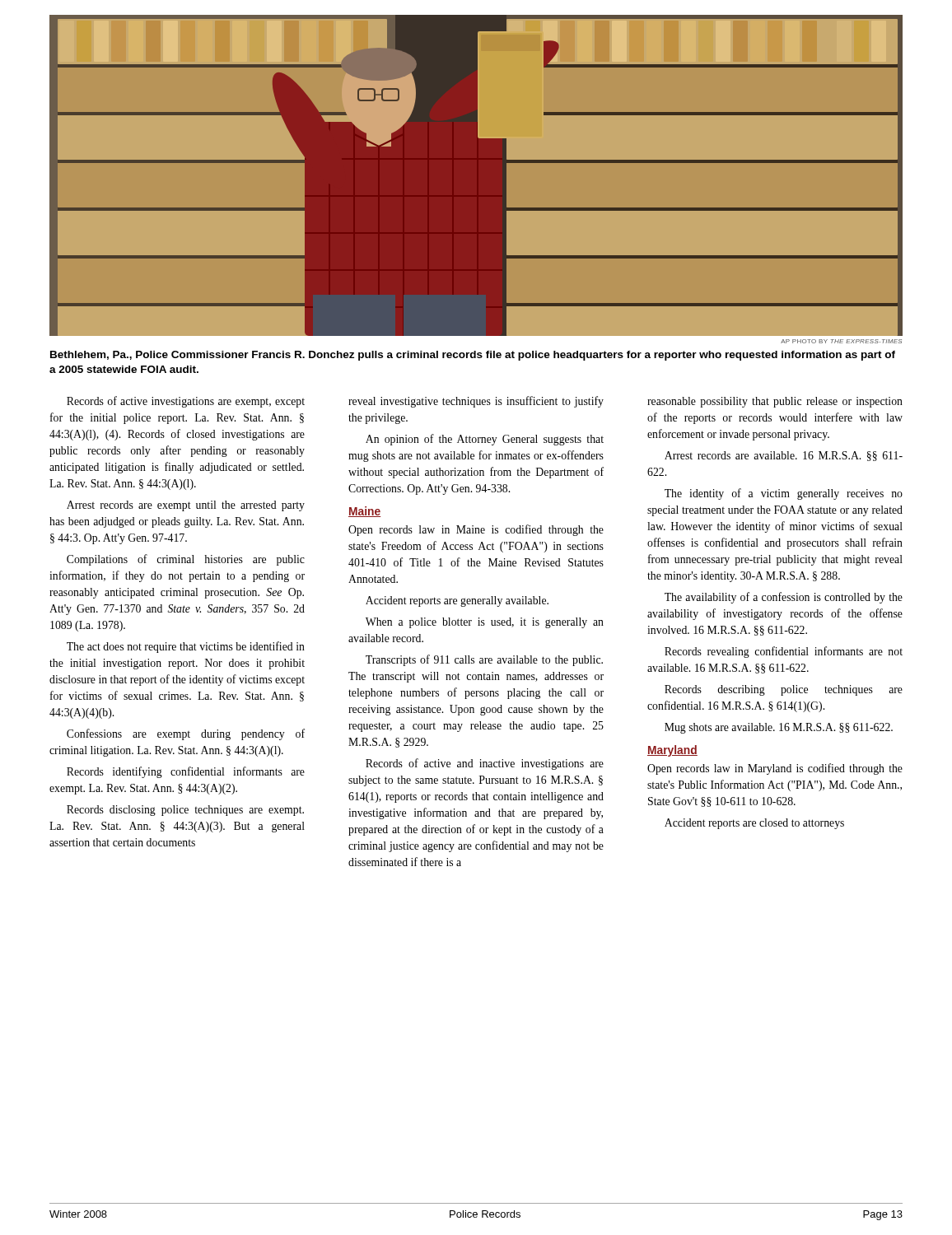
Task: Click the passage that begins "The availability of a confession is controlled"
Action: point(775,614)
